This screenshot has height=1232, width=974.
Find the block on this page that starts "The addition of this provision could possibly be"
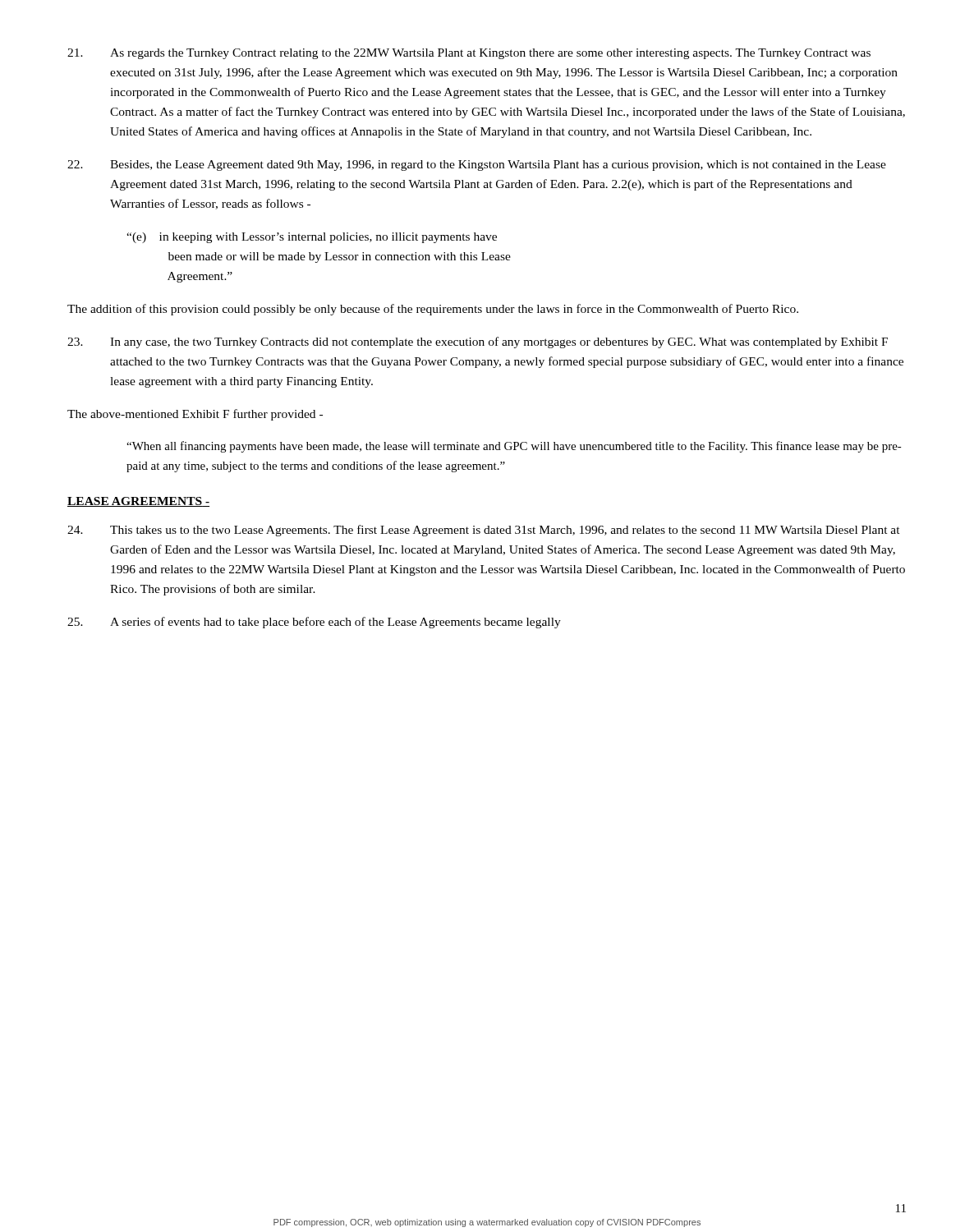[433, 309]
